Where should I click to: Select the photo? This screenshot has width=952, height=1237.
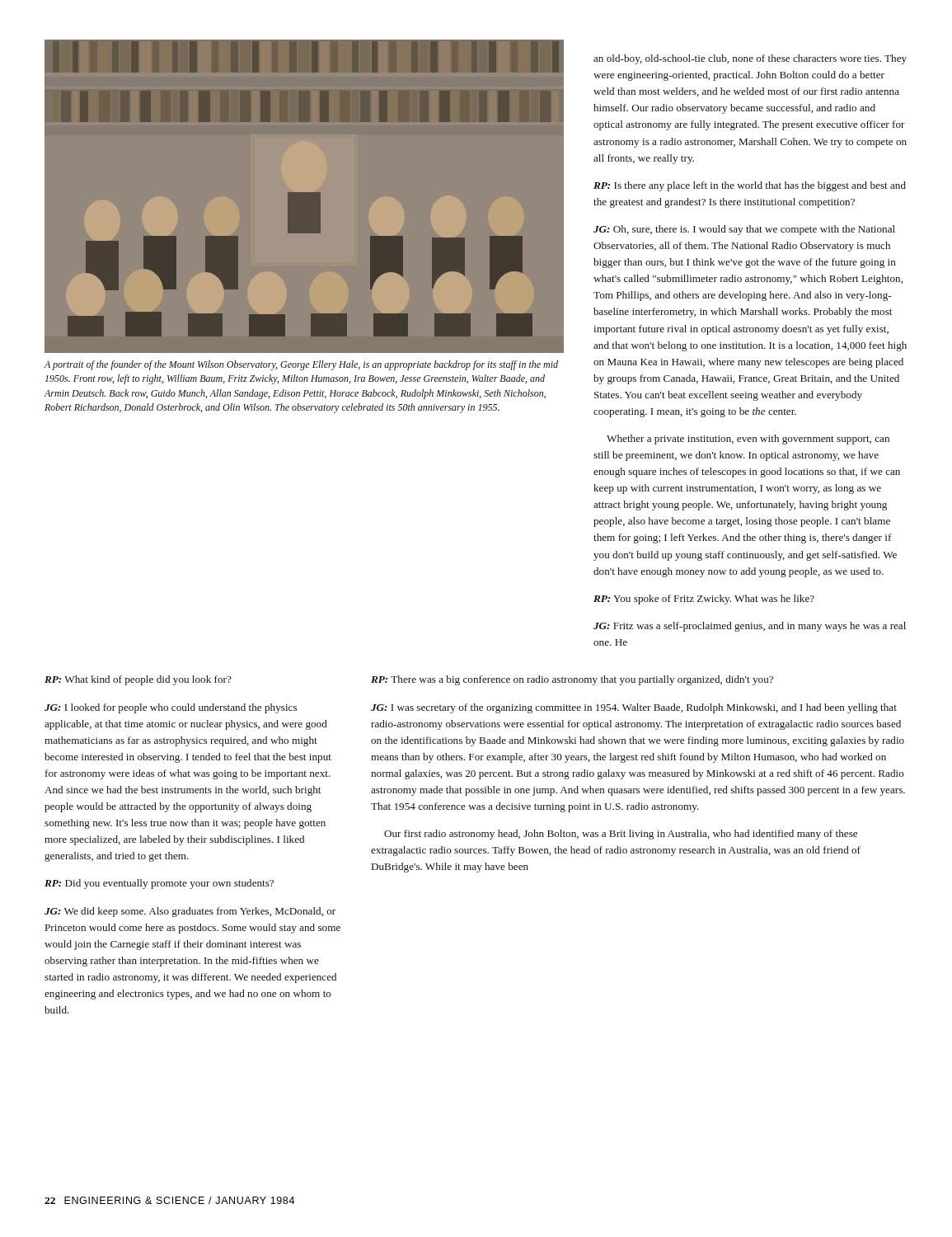click(304, 196)
